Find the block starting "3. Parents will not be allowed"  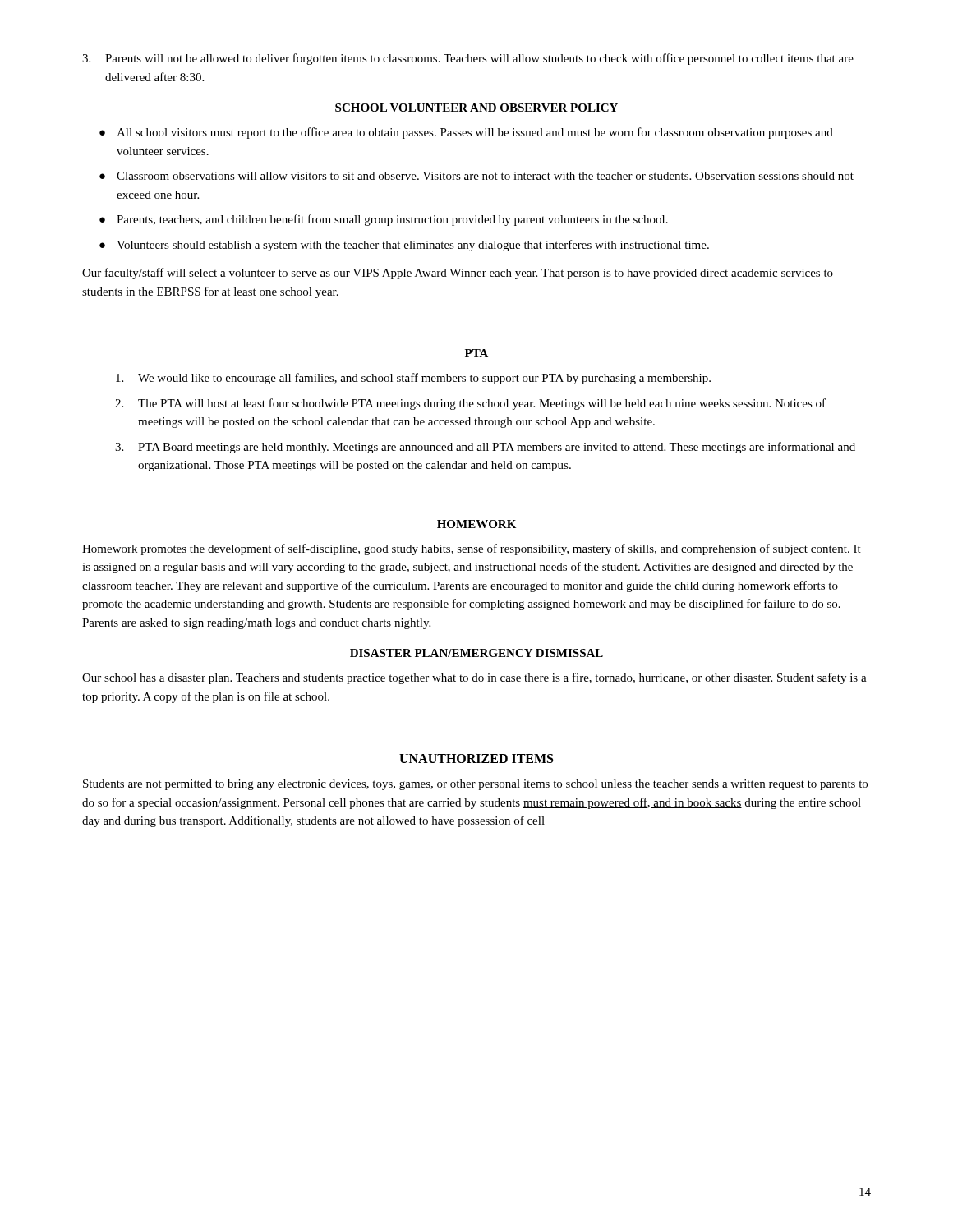pos(476,68)
